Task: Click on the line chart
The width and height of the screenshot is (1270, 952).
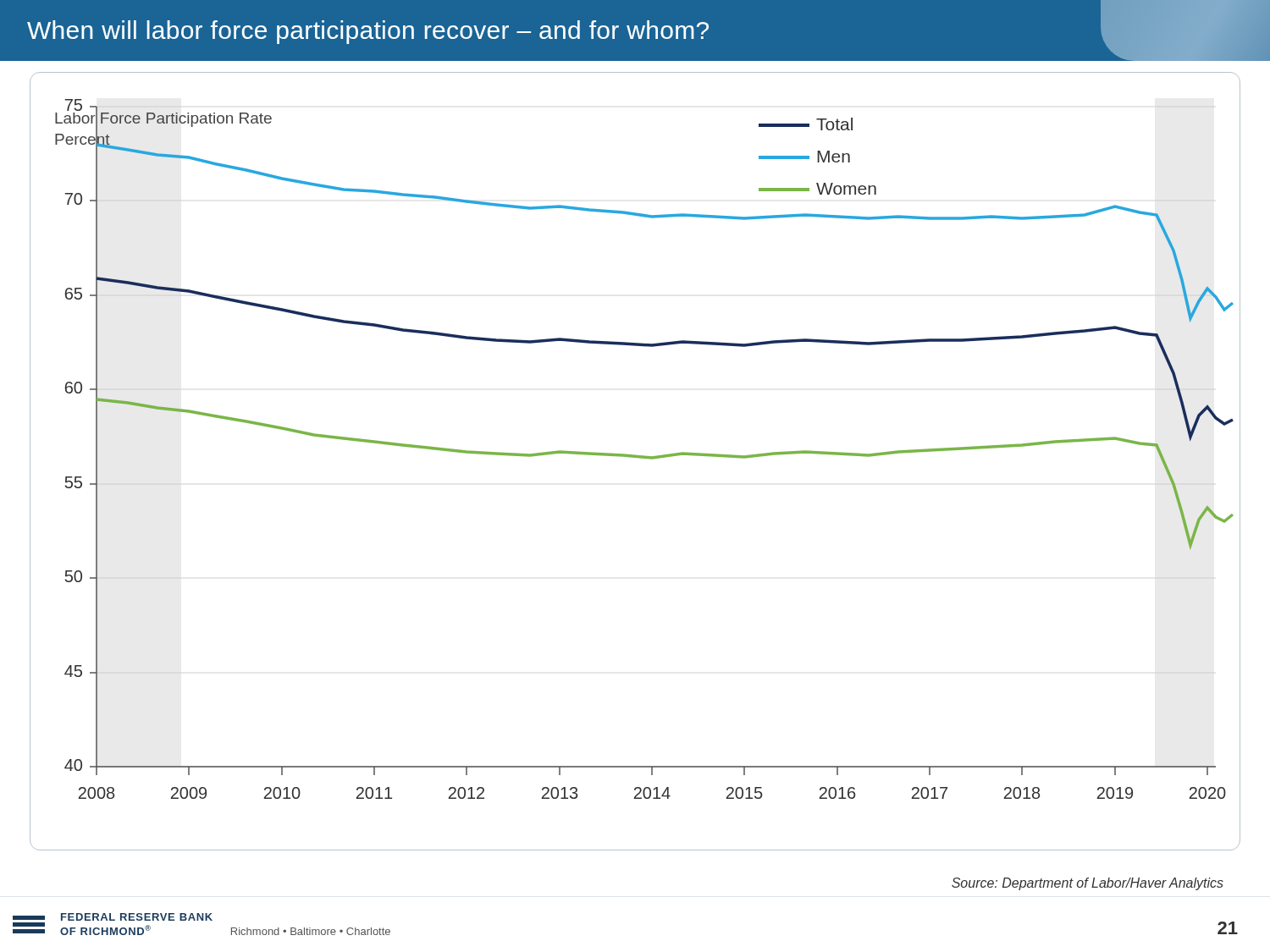Action: (635, 461)
